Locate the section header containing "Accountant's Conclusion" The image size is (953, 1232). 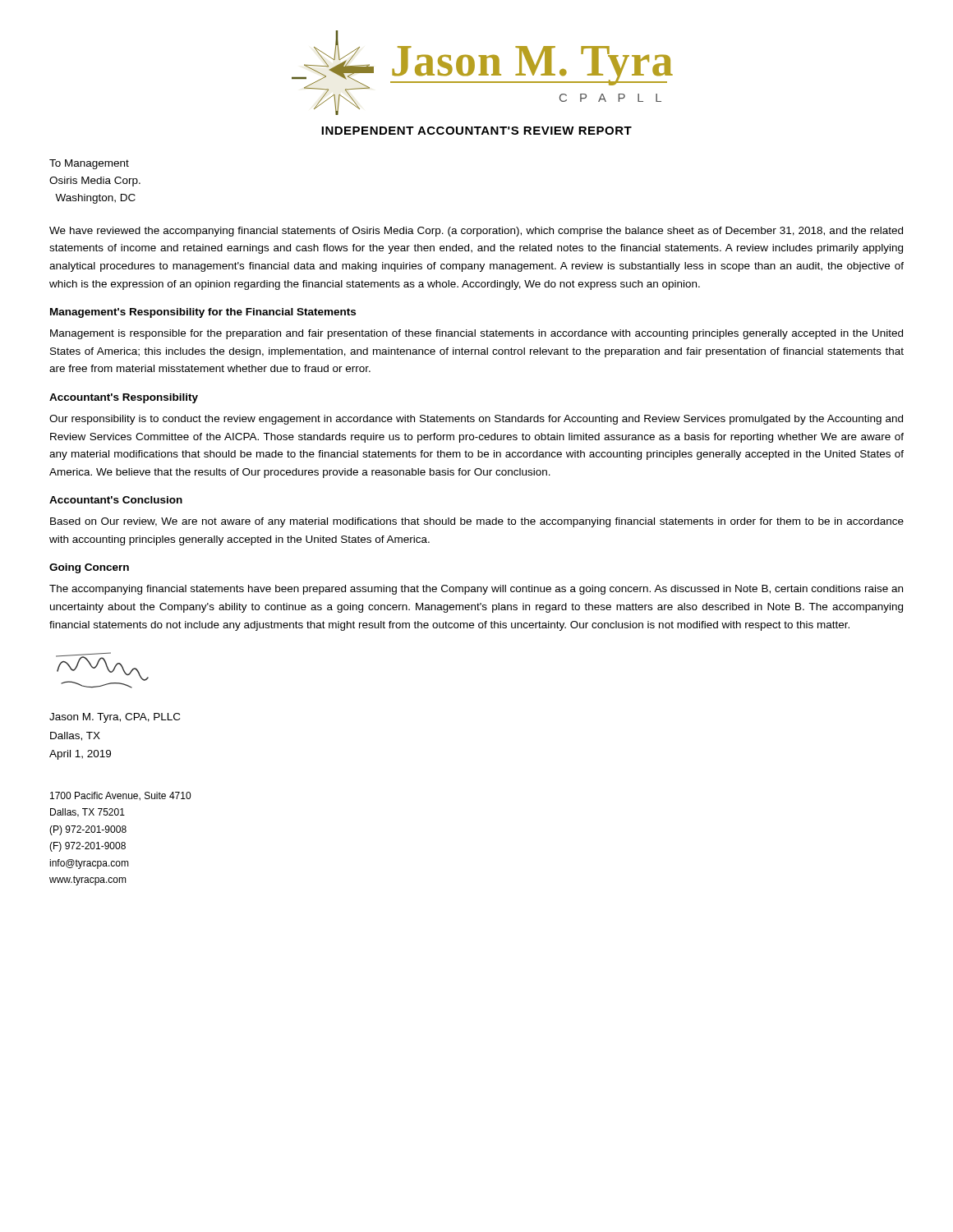tap(116, 500)
